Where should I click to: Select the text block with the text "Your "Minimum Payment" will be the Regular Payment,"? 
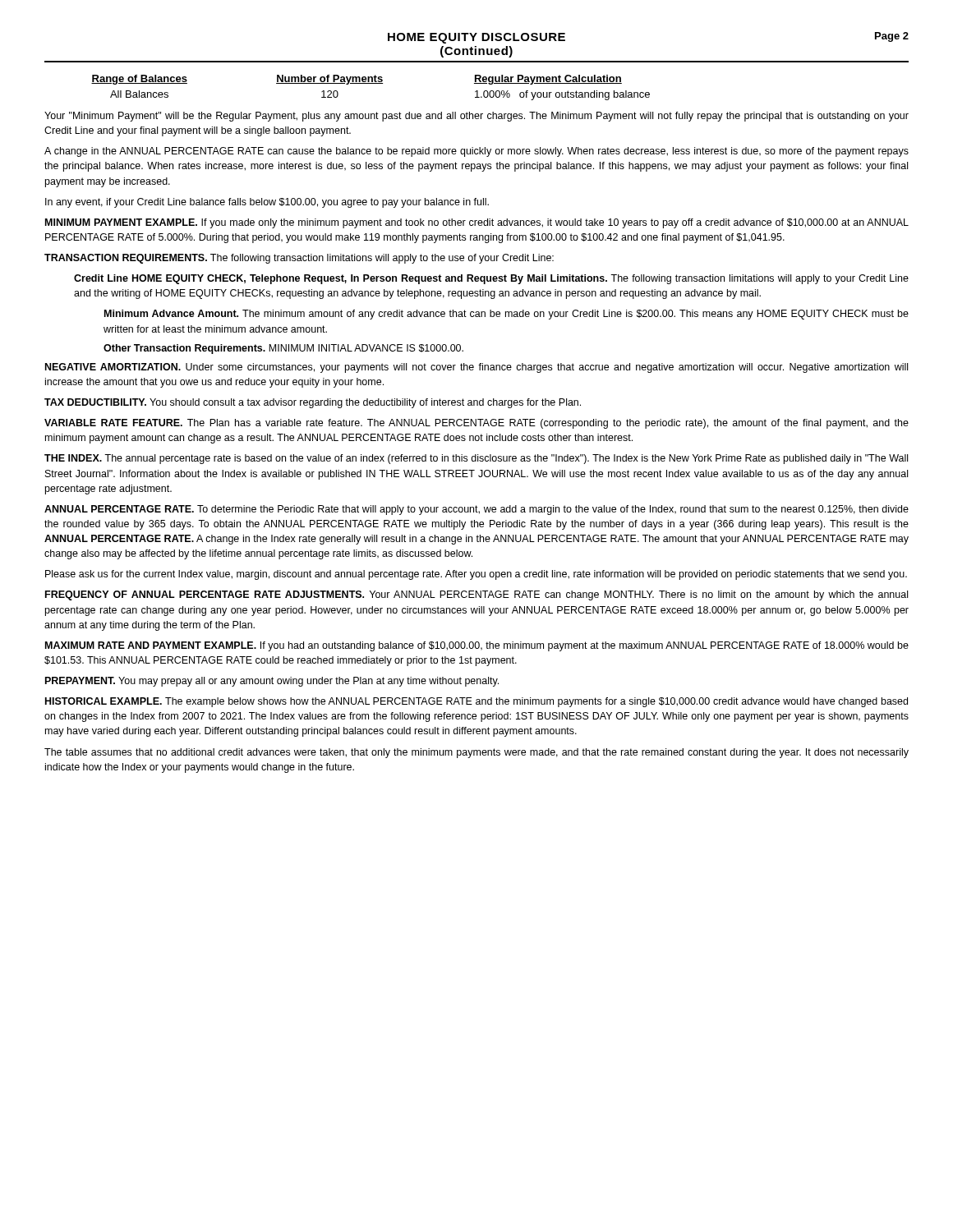[x=476, y=123]
